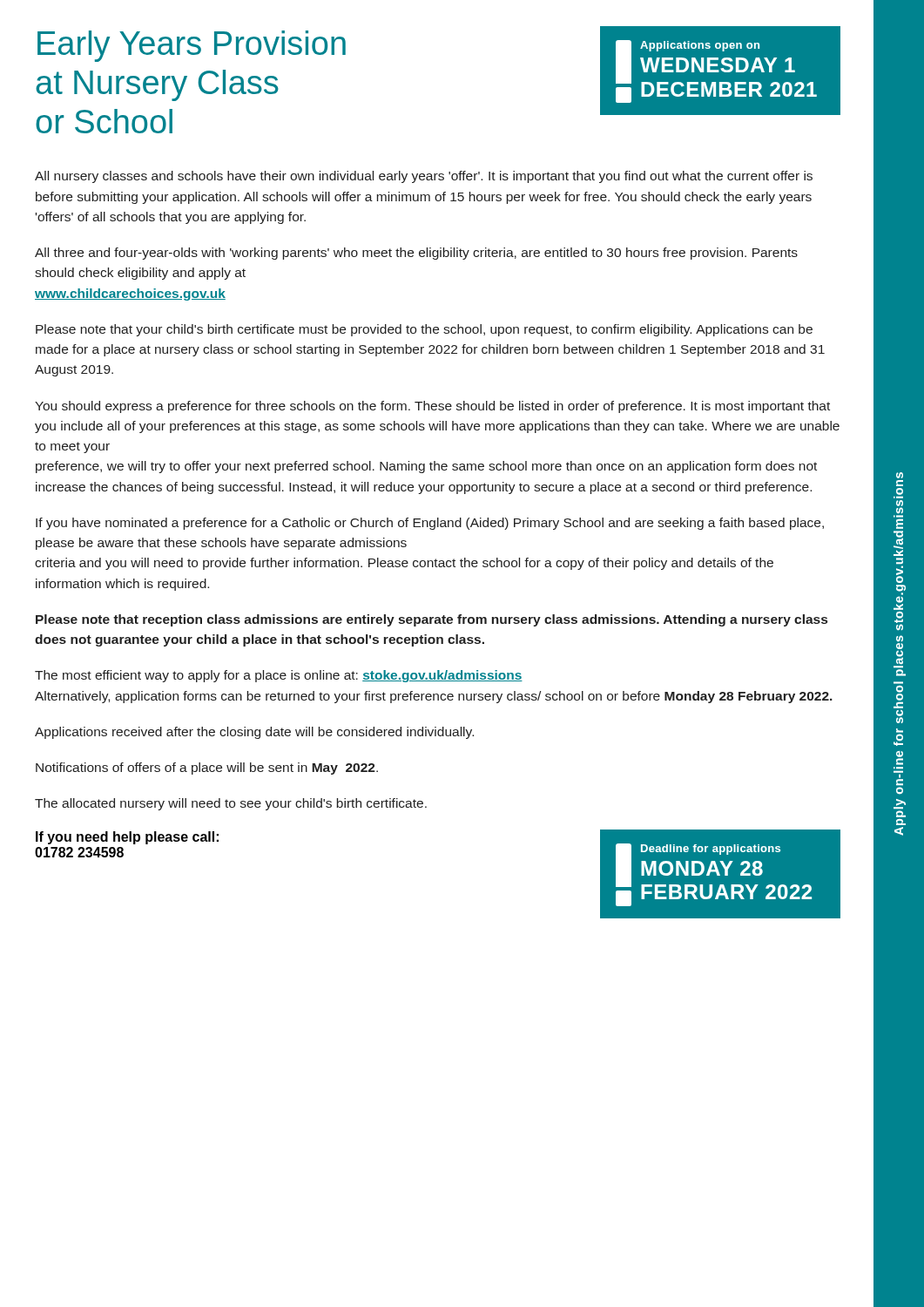Find the text starting "All three and four-year-olds with 'working parents'"
Screen dimensions: 1307x924
click(x=416, y=254)
